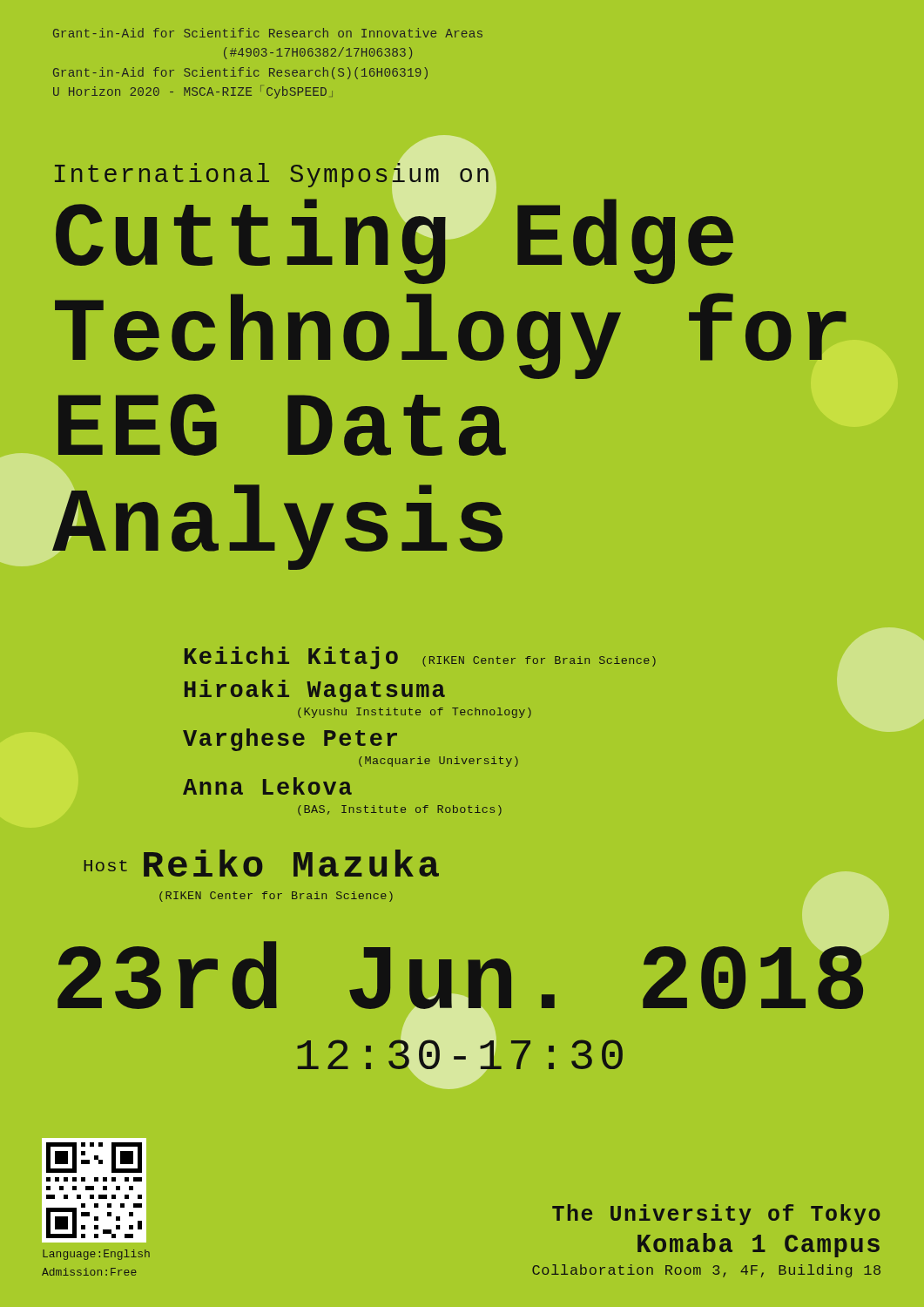Locate the text "23rd Jun. 2018 12:30-17:30"
924x1307 pixels.
click(462, 1010)
